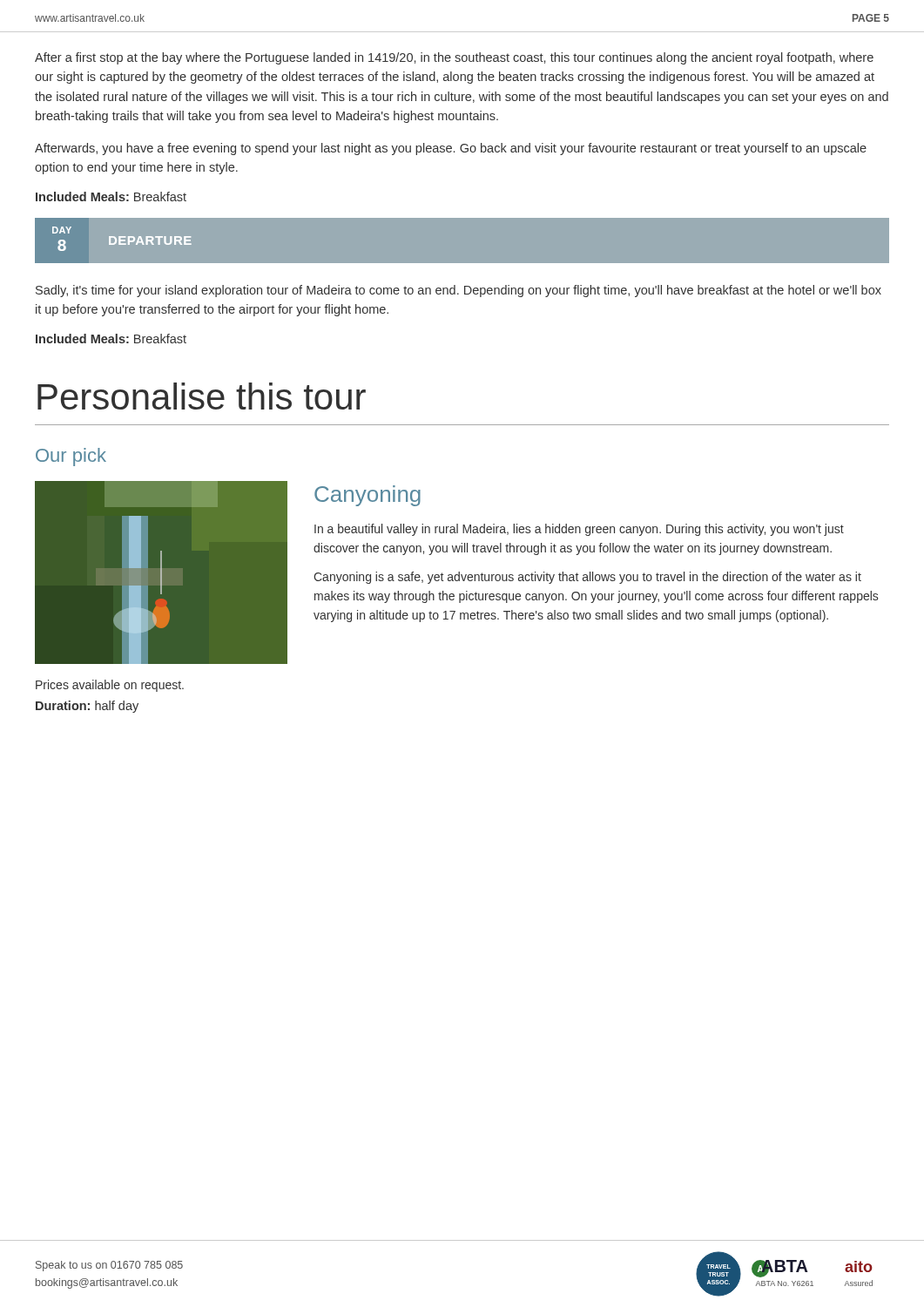This screenshot has width=924, height=1307.
Task: Find the text that says "Duration: half day"
Action: (x=87, y=706)
